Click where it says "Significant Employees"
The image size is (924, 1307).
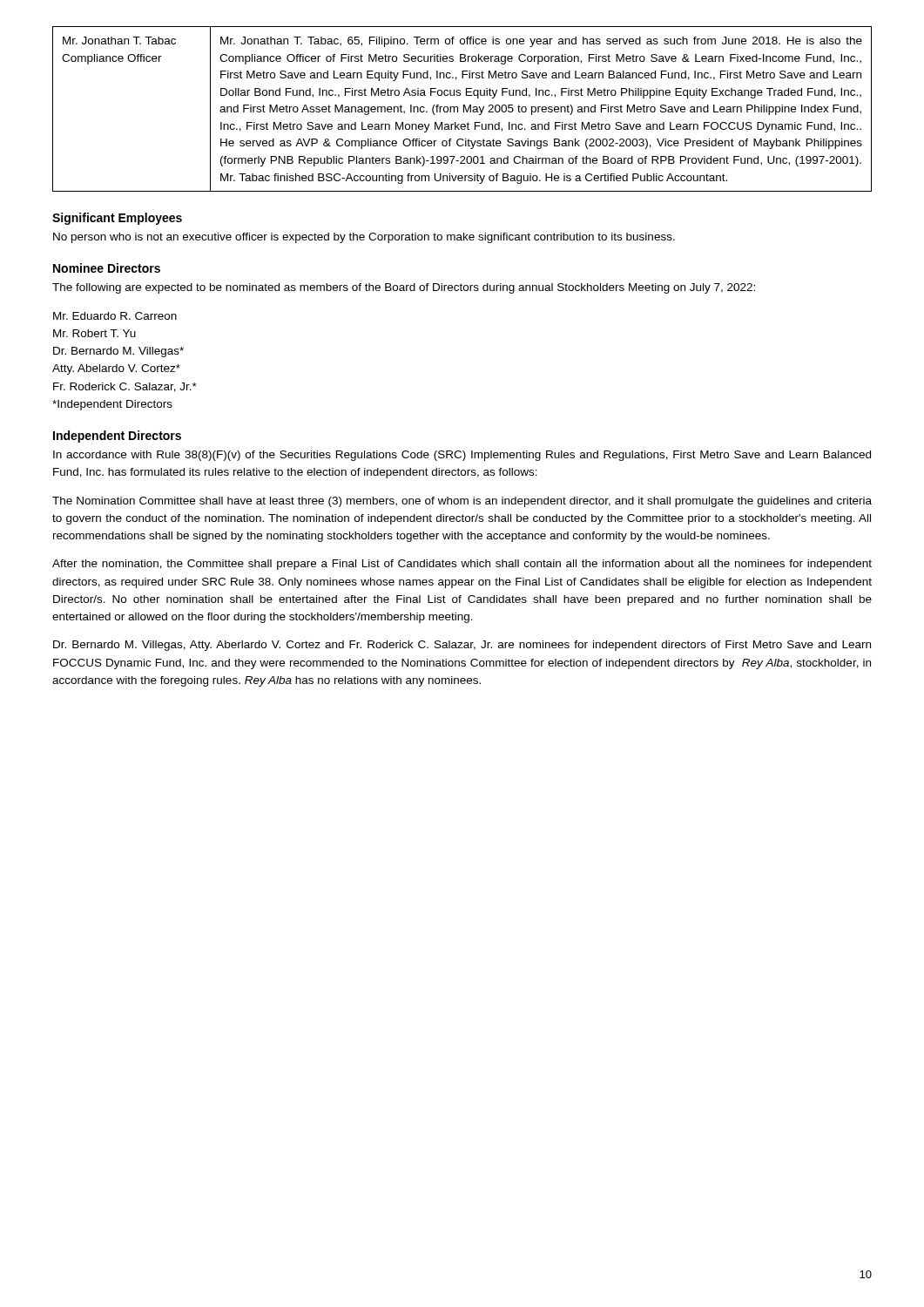[x=117, y=218]
